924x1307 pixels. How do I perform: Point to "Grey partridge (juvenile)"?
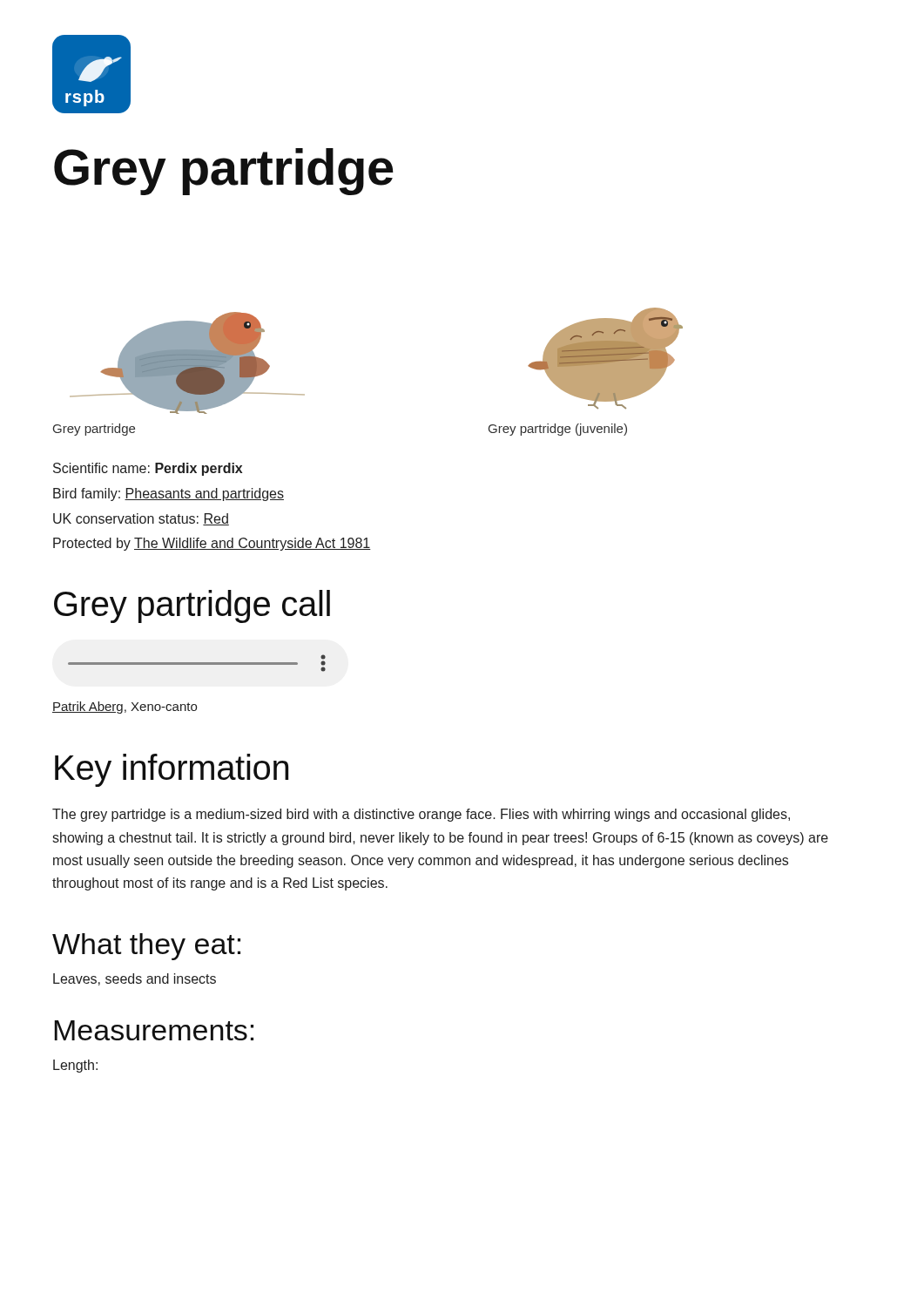point(558,428)
